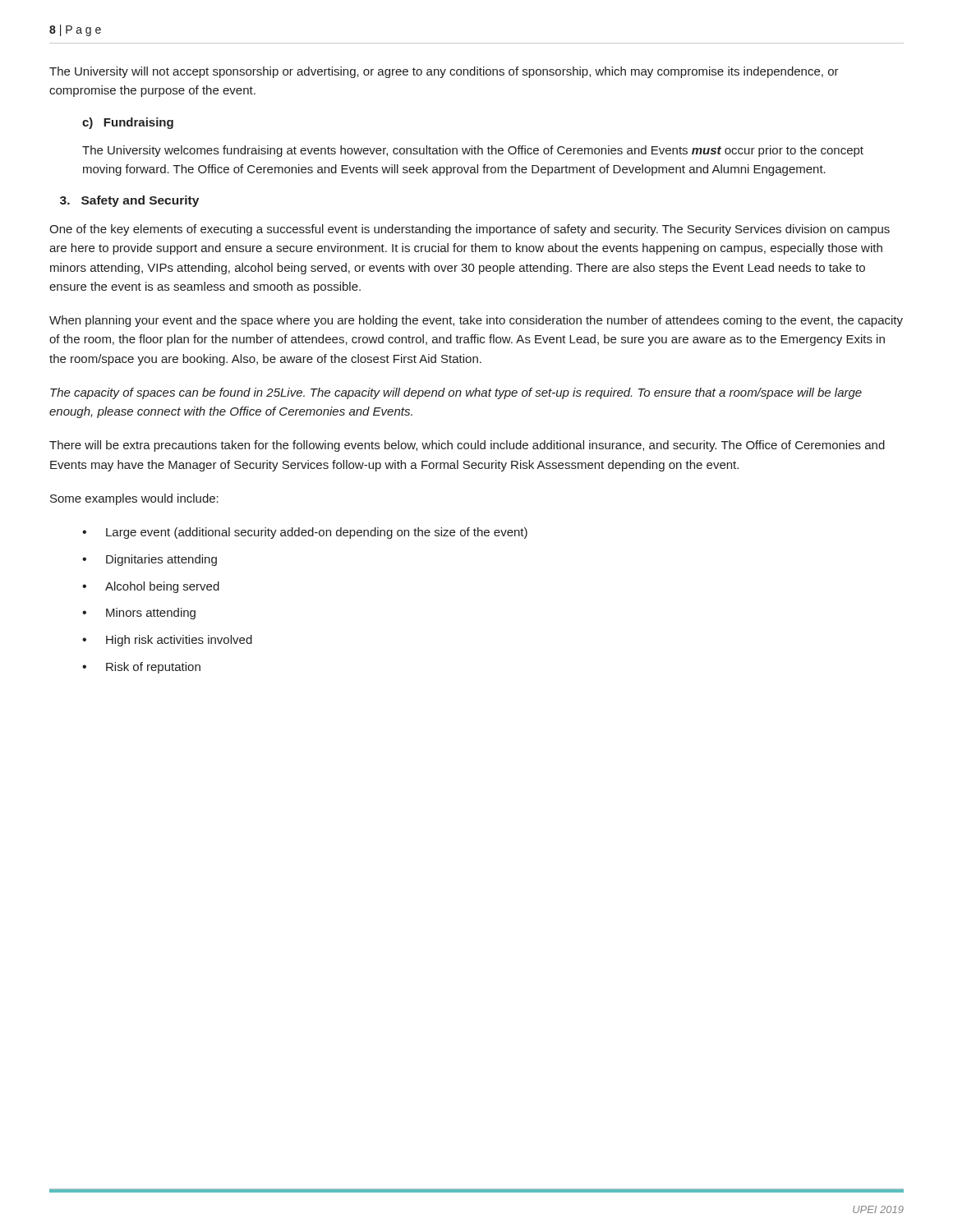Find "• Minors attending" on this page
The image size is (953, 1232).
pyautogui.click(x=139, y=614)
